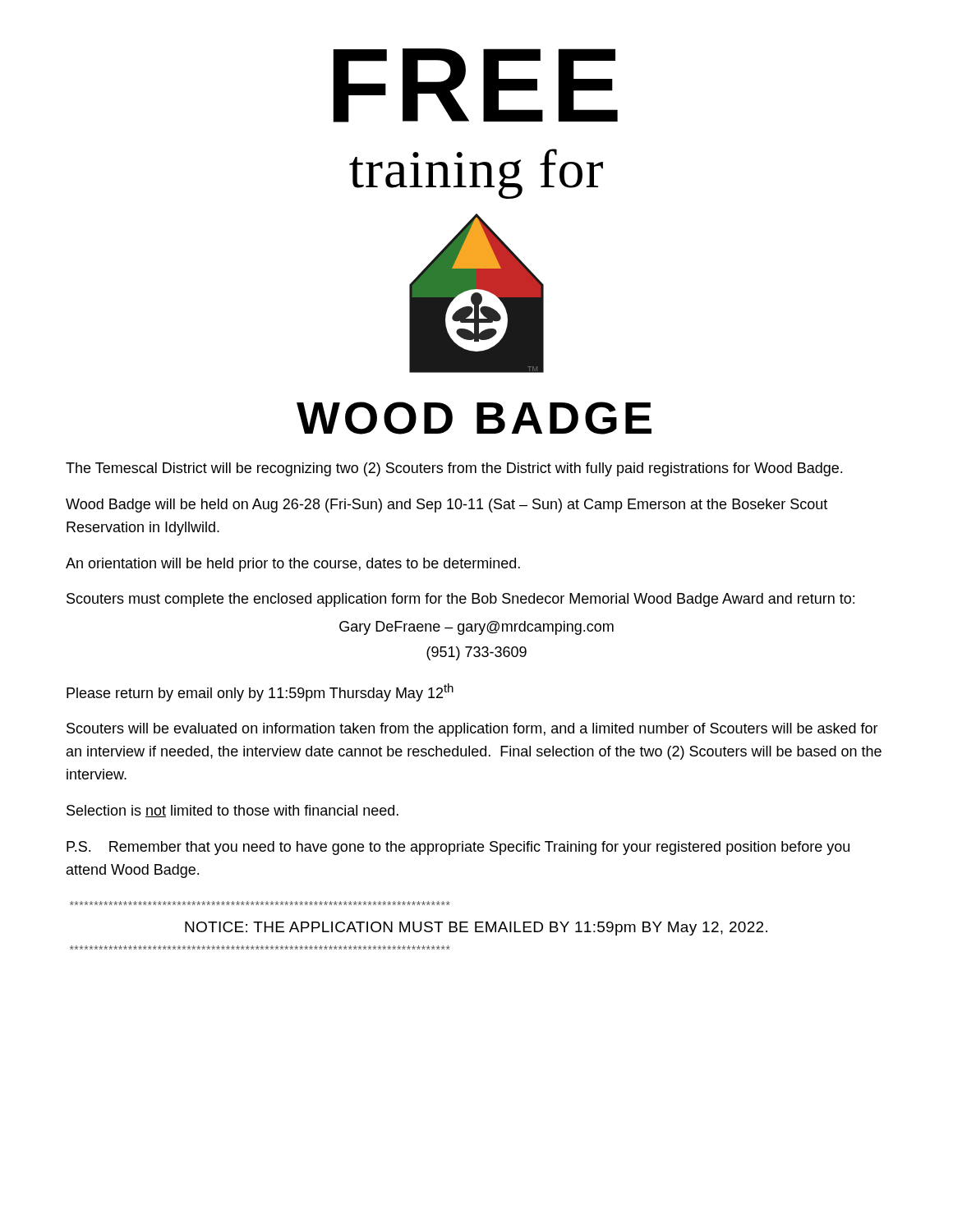953x1232 pixels.
Task: Find the element starting "Wood Badge will be held on Aug 26-28"
Action: tap(447, 516)
